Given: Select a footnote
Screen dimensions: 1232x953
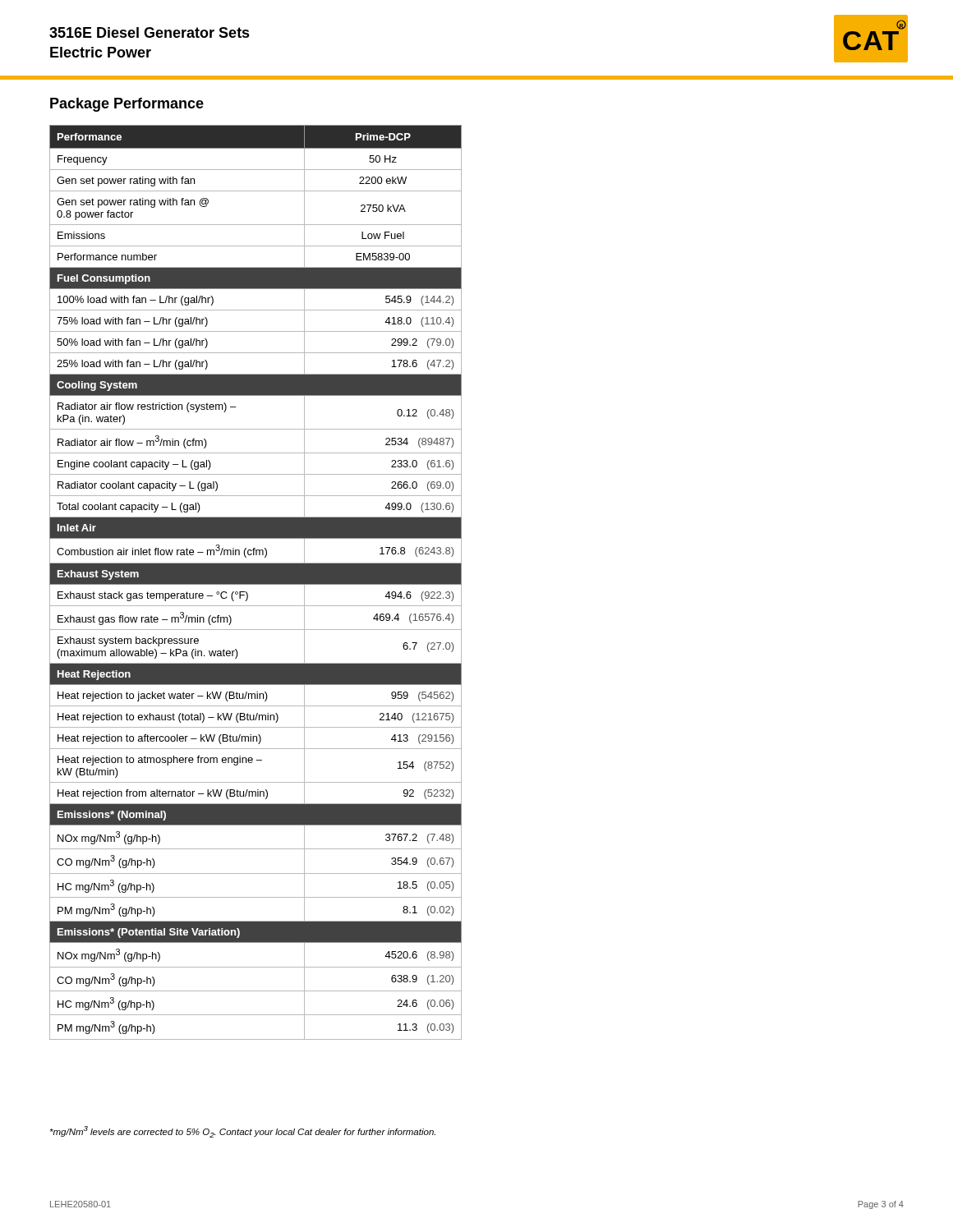Looking at the screenshot, I should click(x=243, y=1131).
